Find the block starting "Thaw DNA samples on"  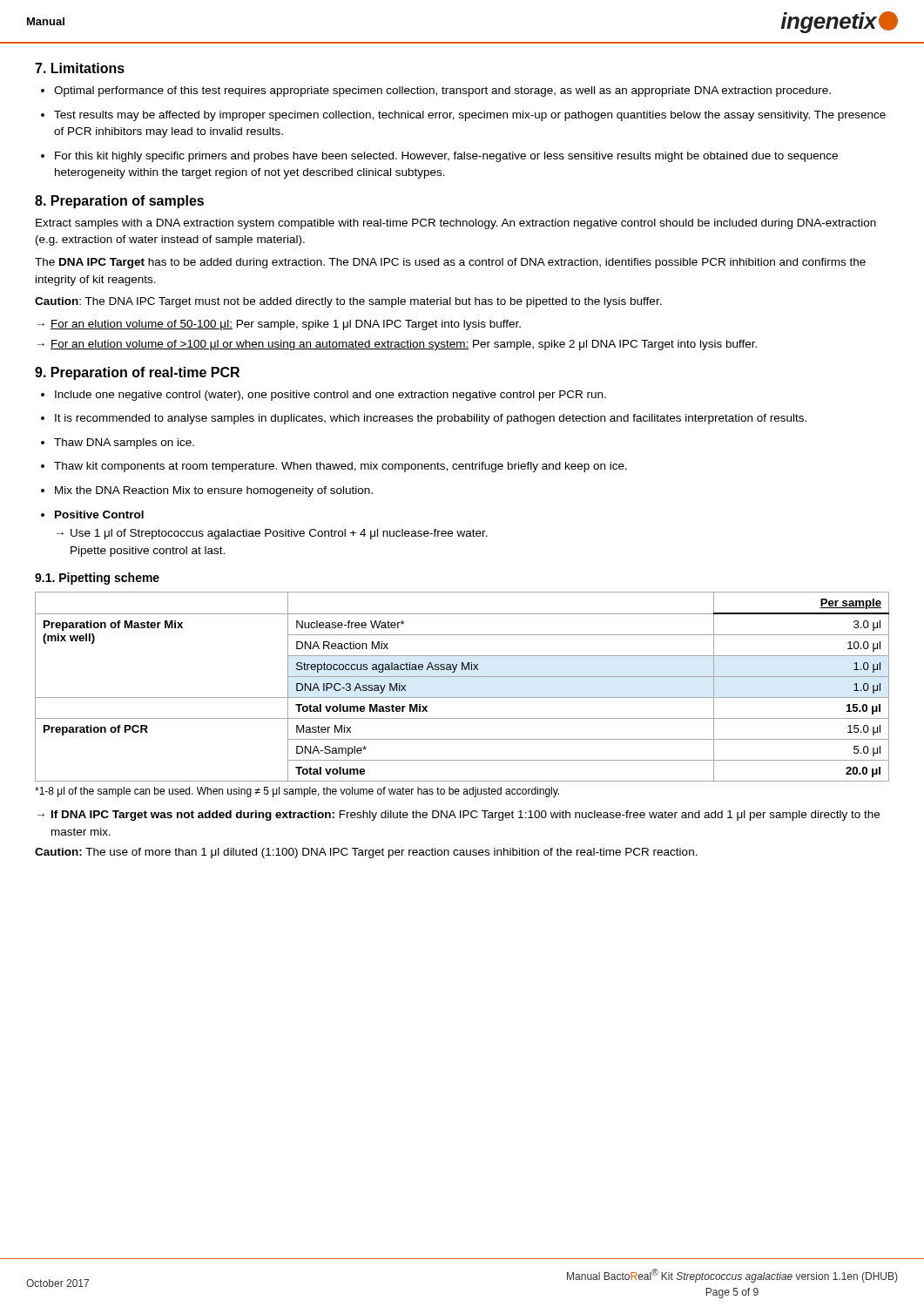coord(118,444)
